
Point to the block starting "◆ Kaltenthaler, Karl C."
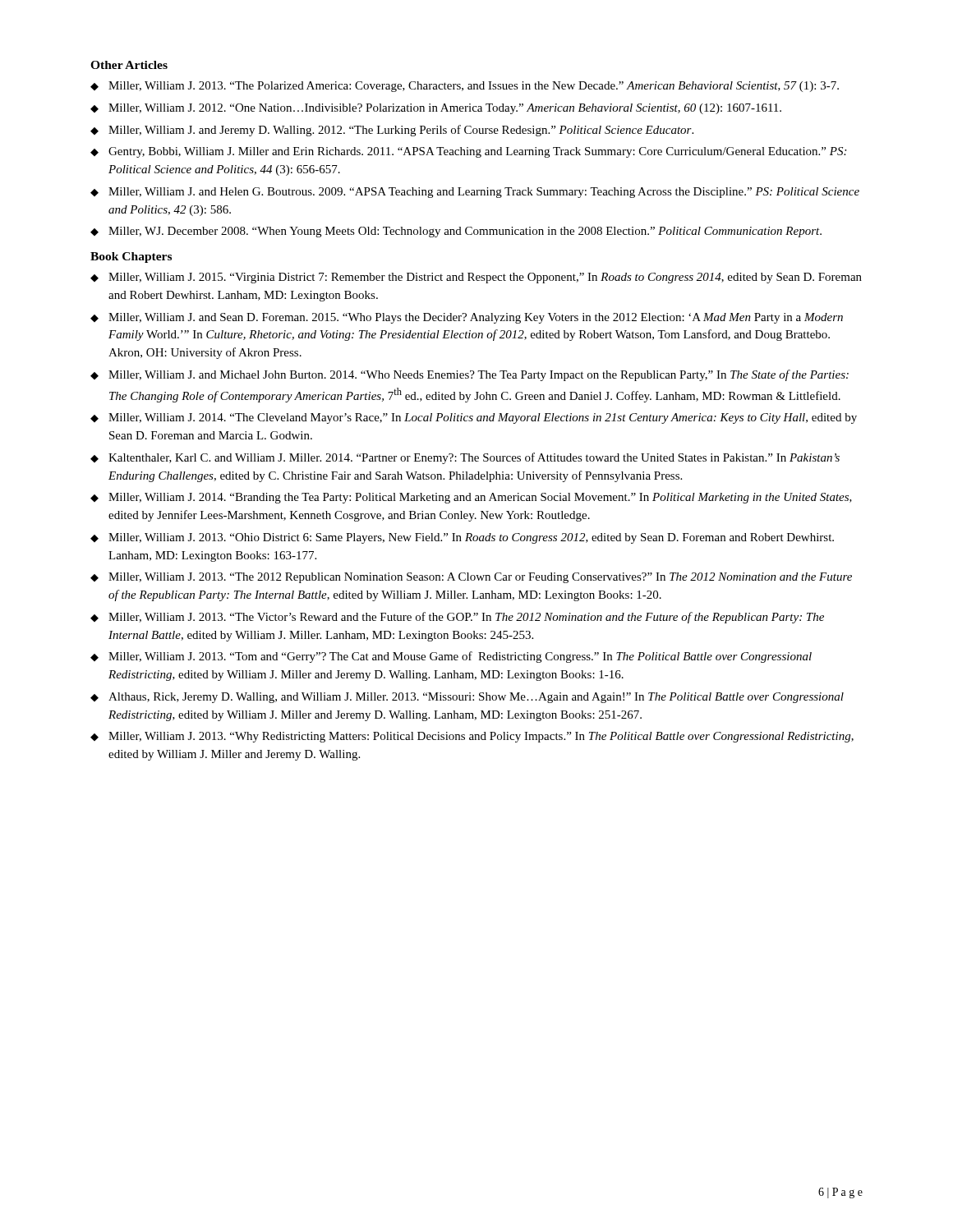pos(476,467)
